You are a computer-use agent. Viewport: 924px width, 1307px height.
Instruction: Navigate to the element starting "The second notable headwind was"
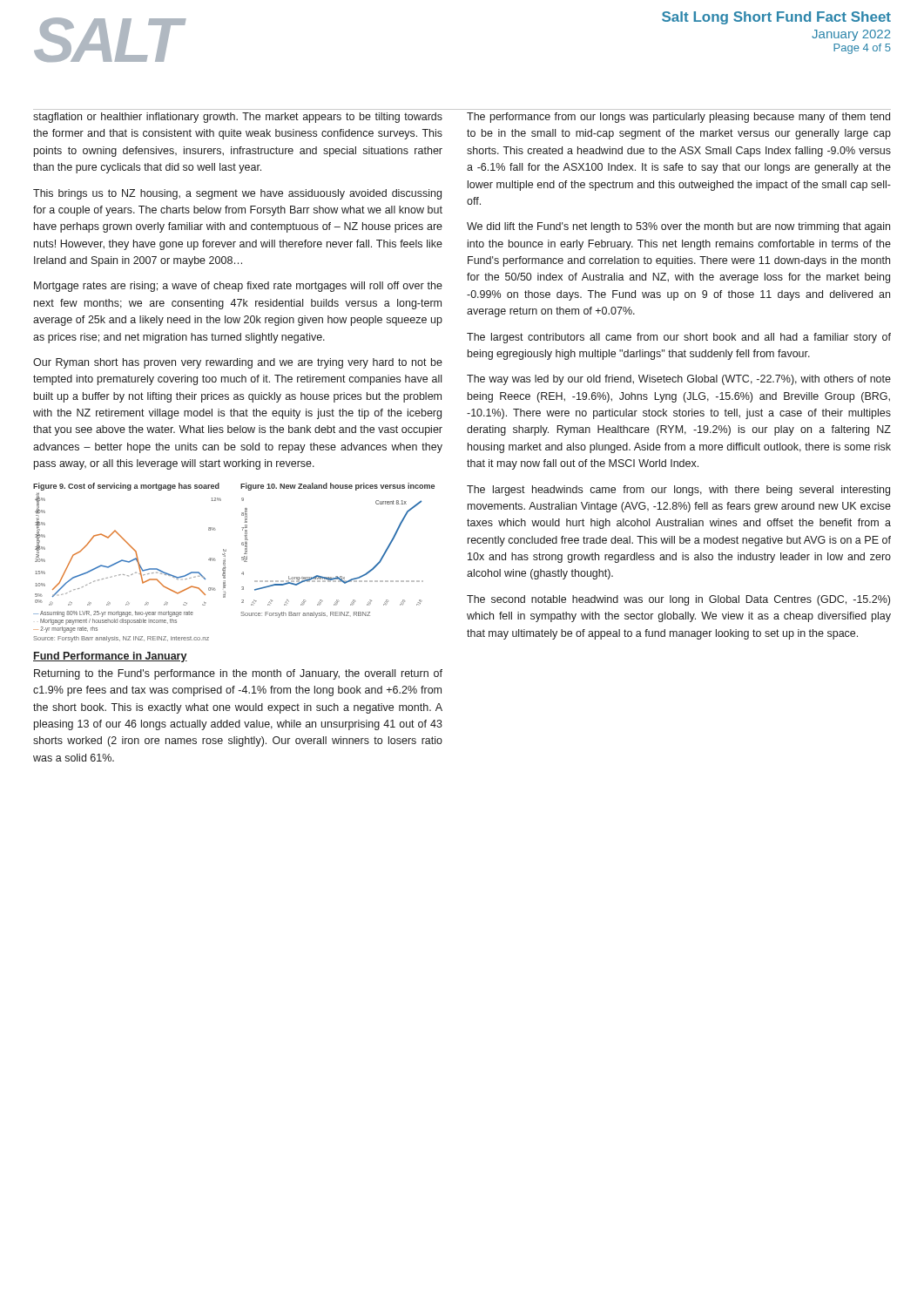coord(679,617)
